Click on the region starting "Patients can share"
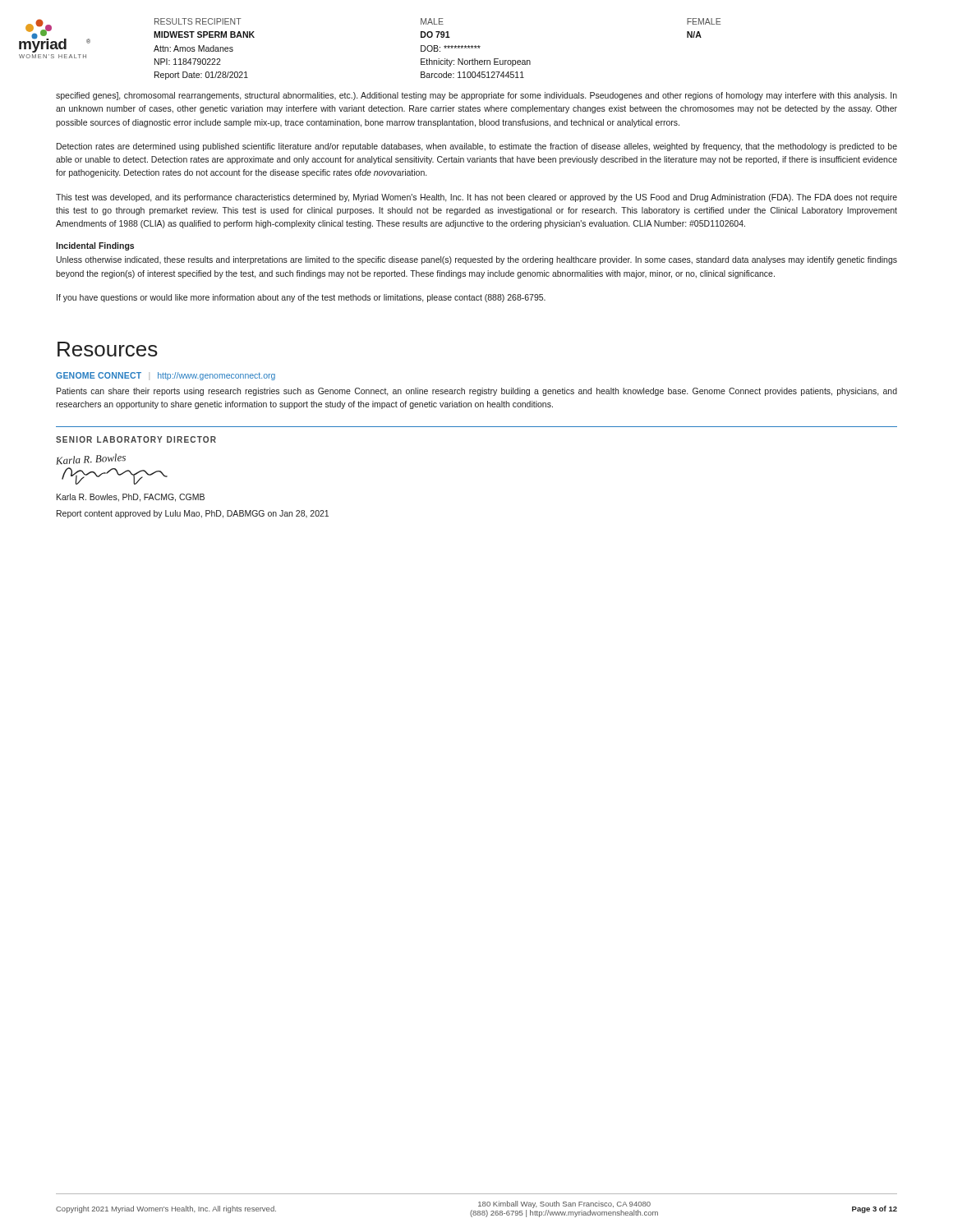The width and height of the screenshot is (953, 1232). pos(476,398)
